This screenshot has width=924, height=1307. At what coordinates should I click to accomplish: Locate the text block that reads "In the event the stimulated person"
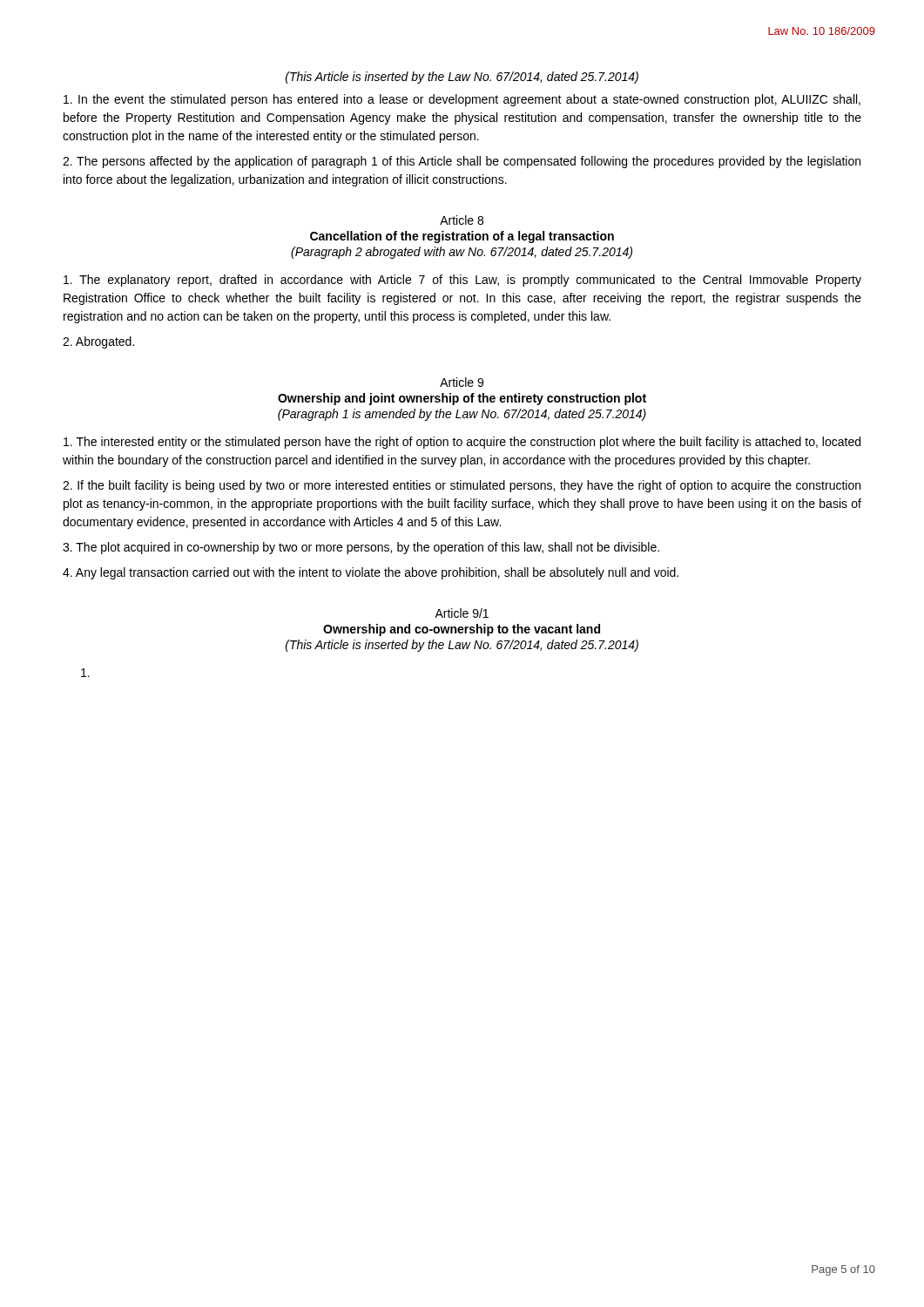pos(462,118)
